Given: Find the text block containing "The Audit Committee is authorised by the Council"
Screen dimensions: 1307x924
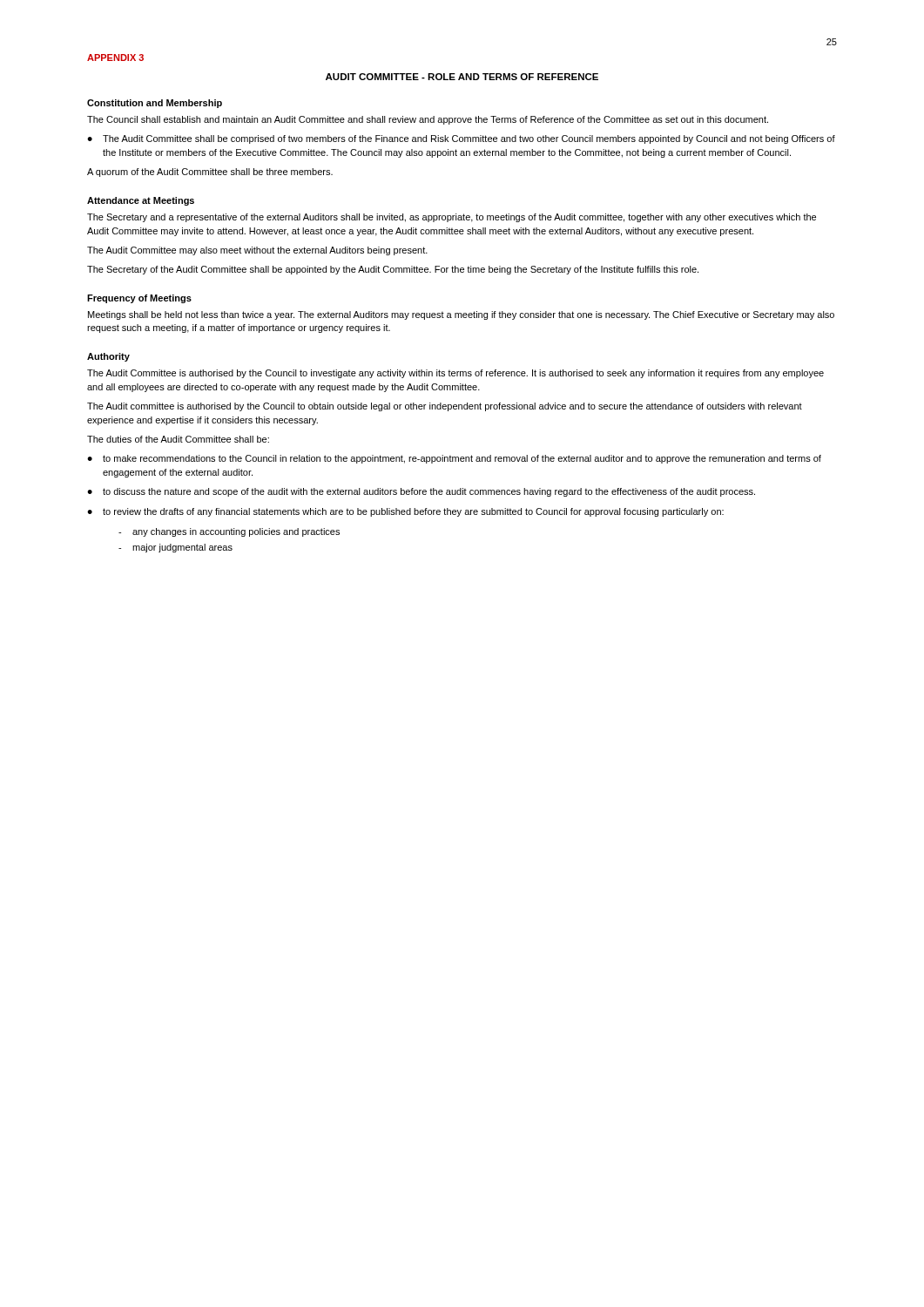Looking at the screenshot, I should (x=456, y=380).
